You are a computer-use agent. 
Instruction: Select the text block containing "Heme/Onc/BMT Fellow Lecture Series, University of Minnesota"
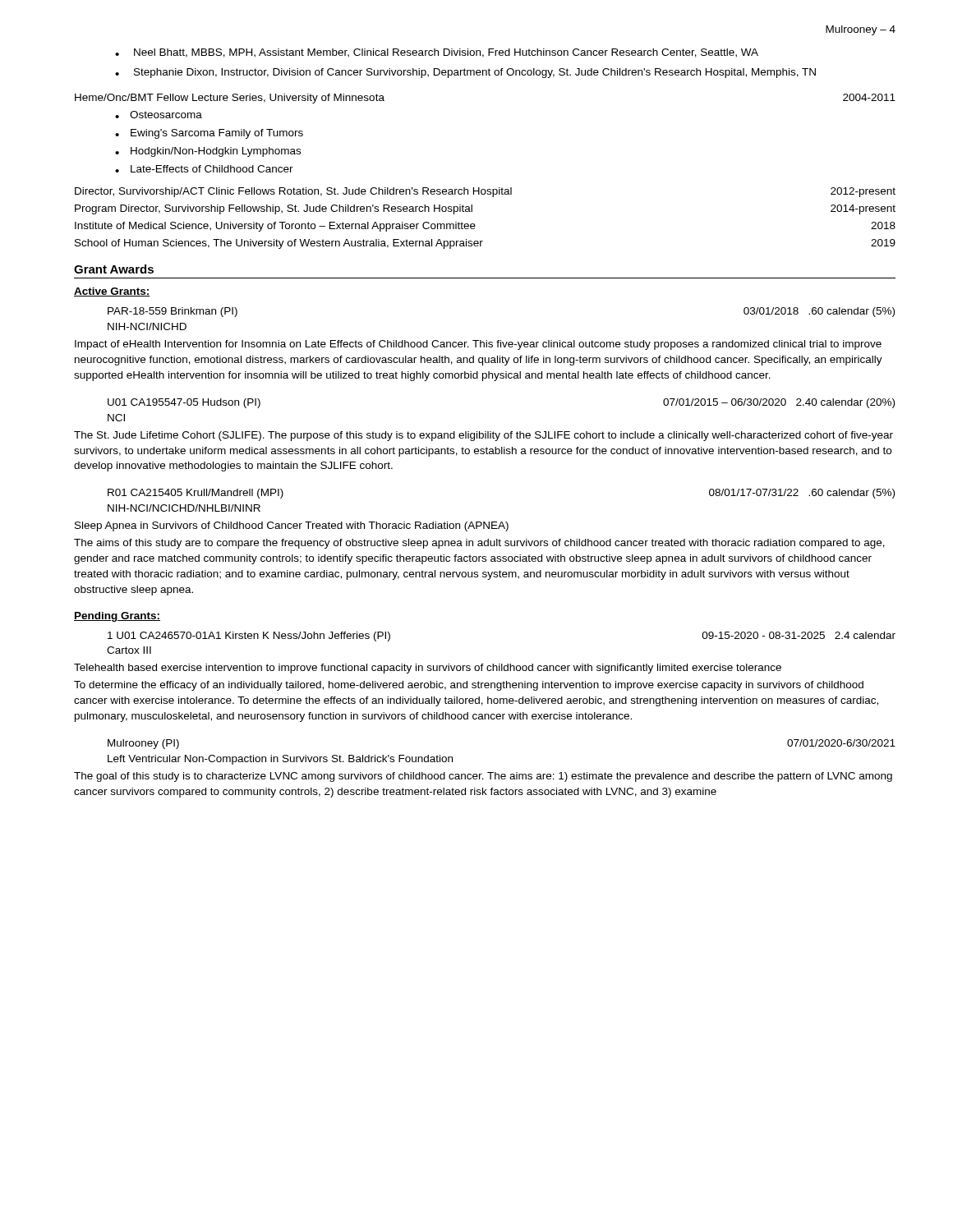235,97
